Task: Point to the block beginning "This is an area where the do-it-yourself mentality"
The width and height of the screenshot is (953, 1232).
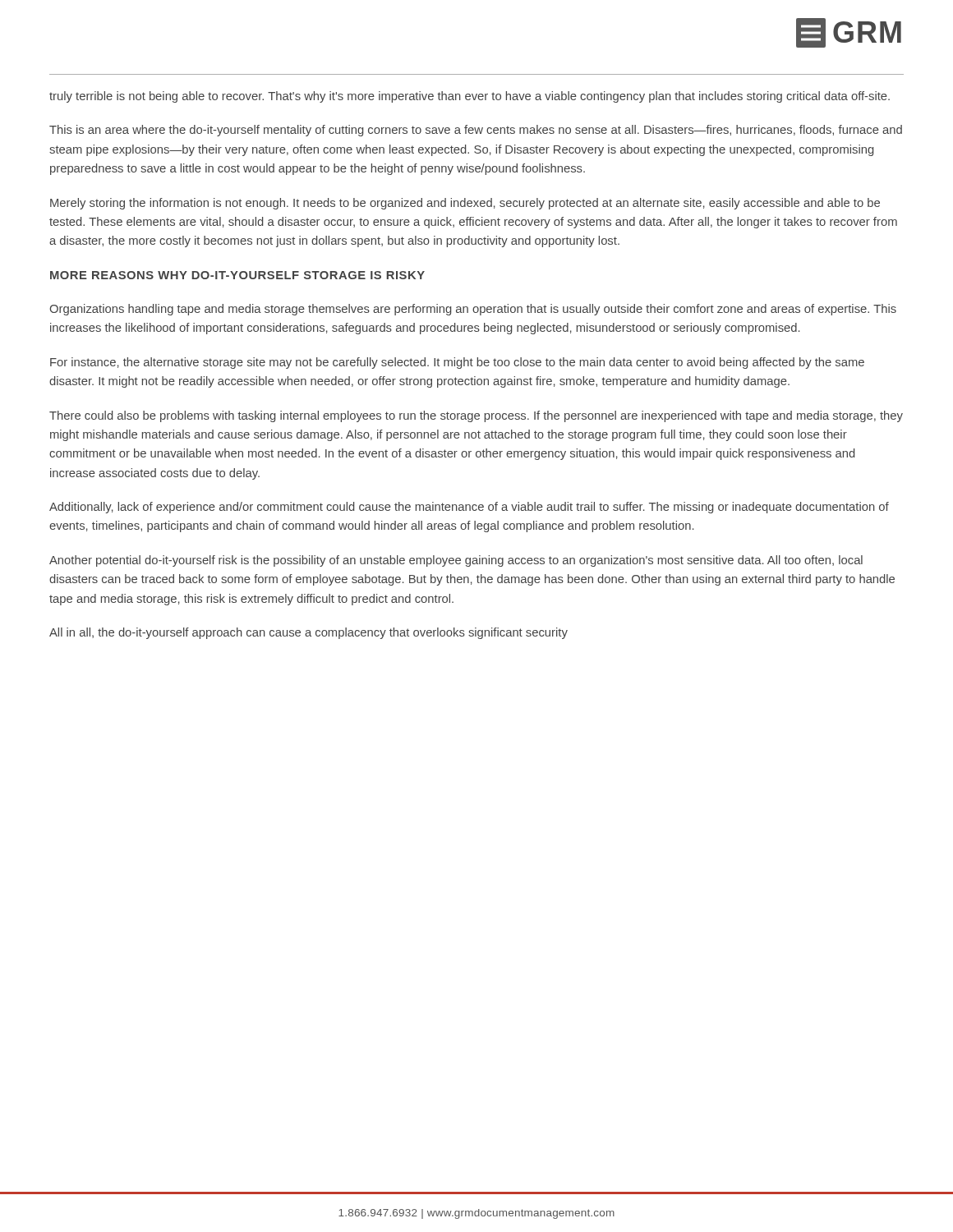Action: click(x=476, y=150)
